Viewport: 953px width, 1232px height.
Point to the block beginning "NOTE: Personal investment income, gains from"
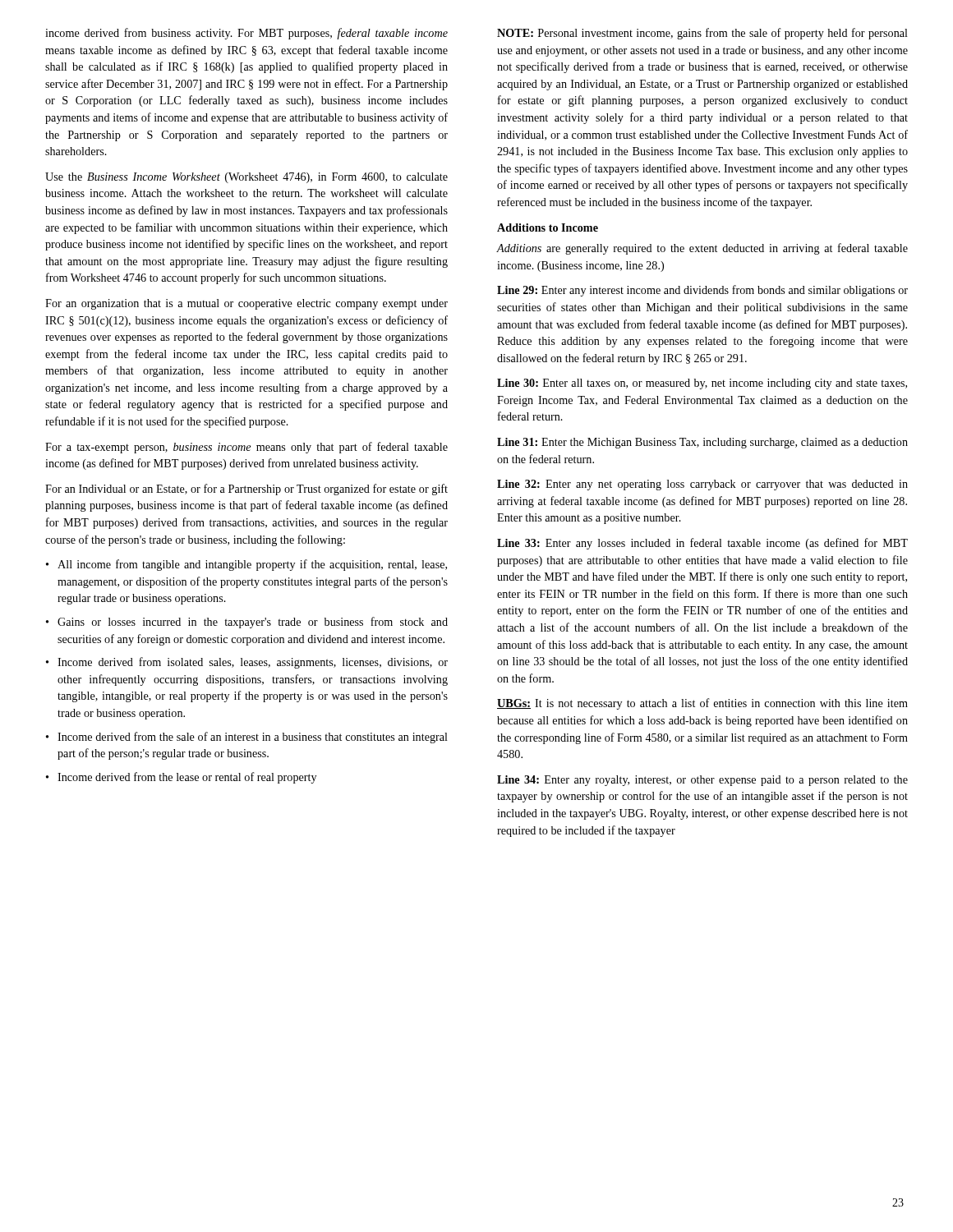pyautogui.click(x=702, y=118)
